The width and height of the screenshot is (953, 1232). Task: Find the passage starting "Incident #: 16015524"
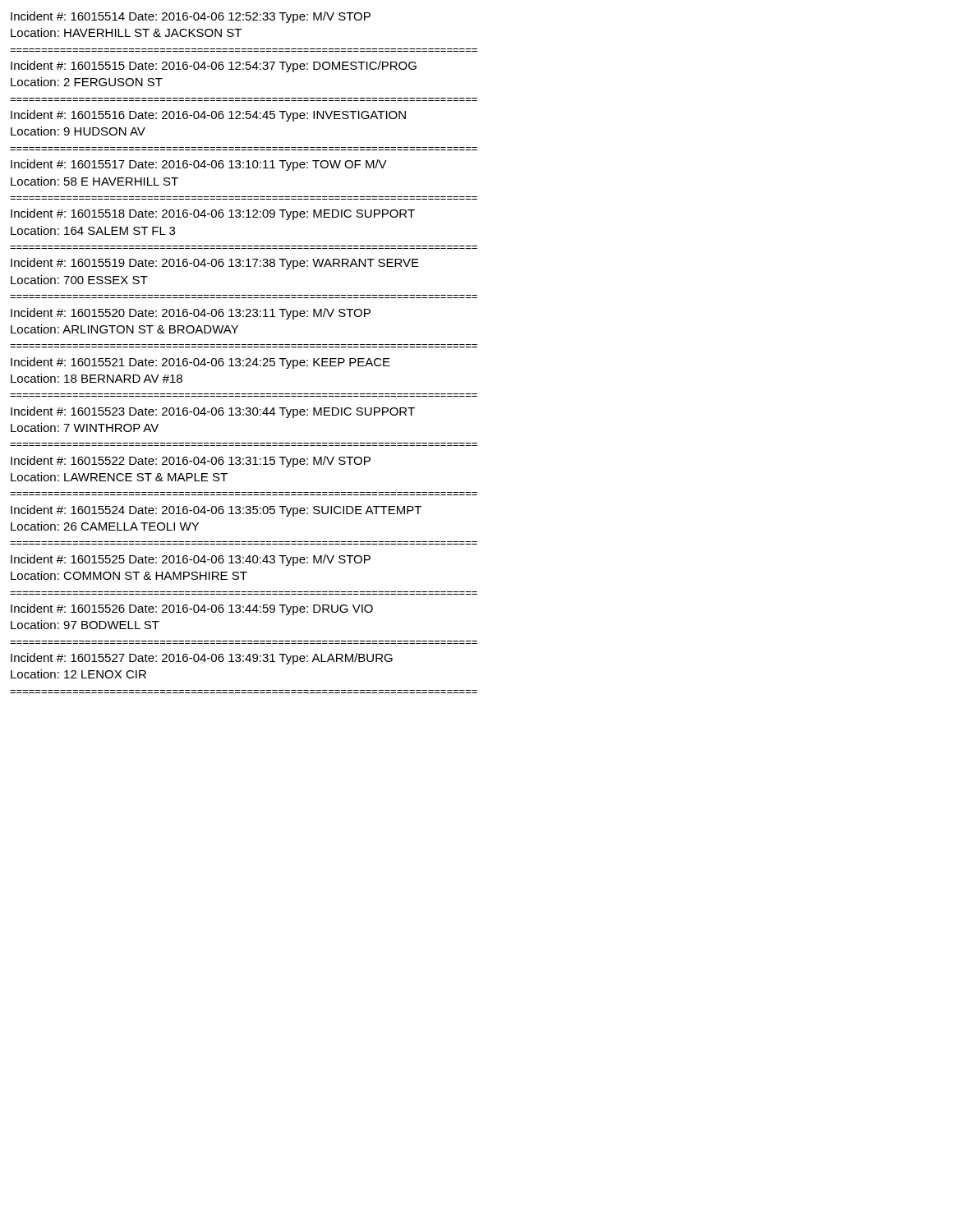pyautogui.click(x=216, y=511)
